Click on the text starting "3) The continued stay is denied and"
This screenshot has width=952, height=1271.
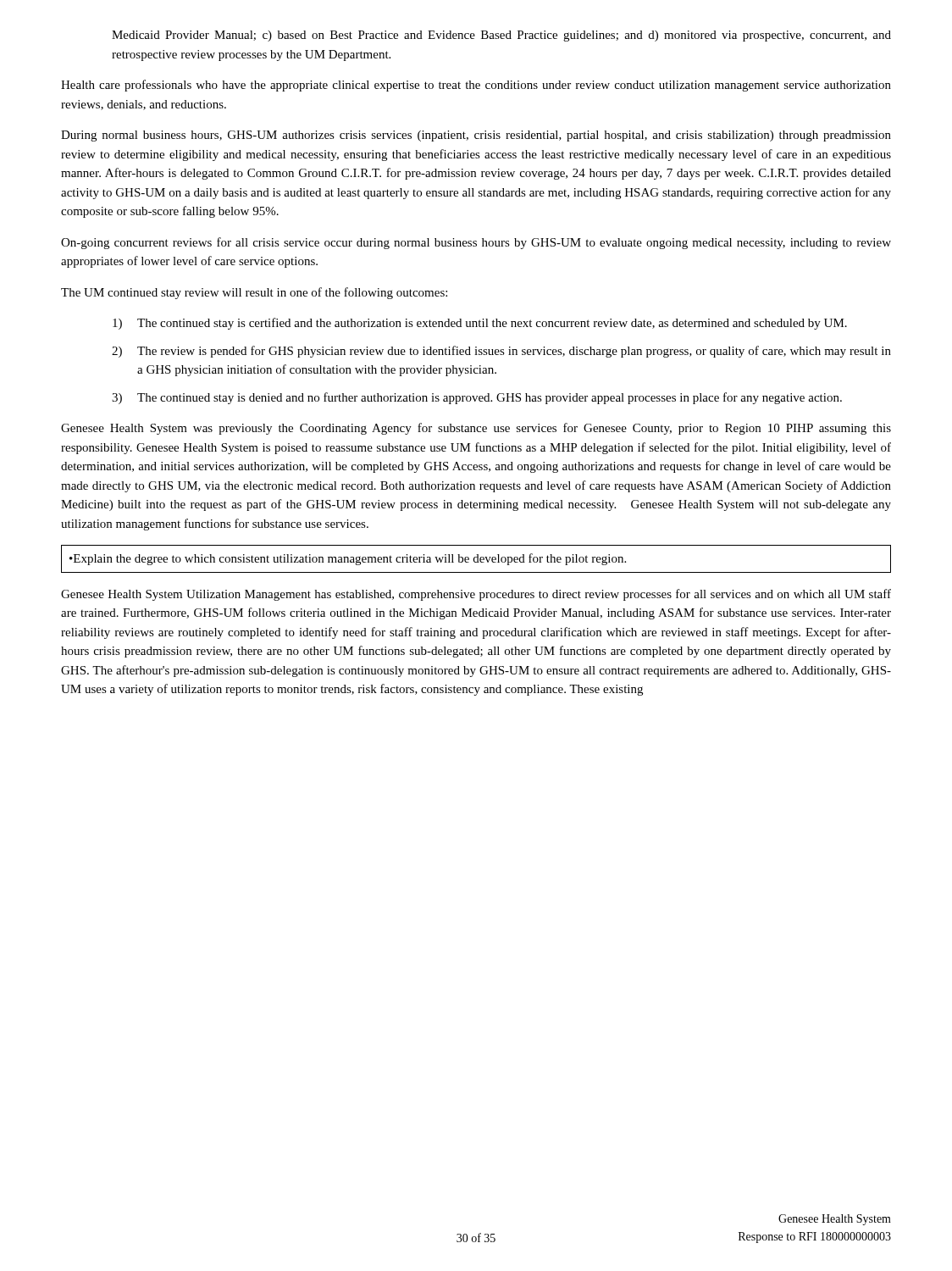501,397
